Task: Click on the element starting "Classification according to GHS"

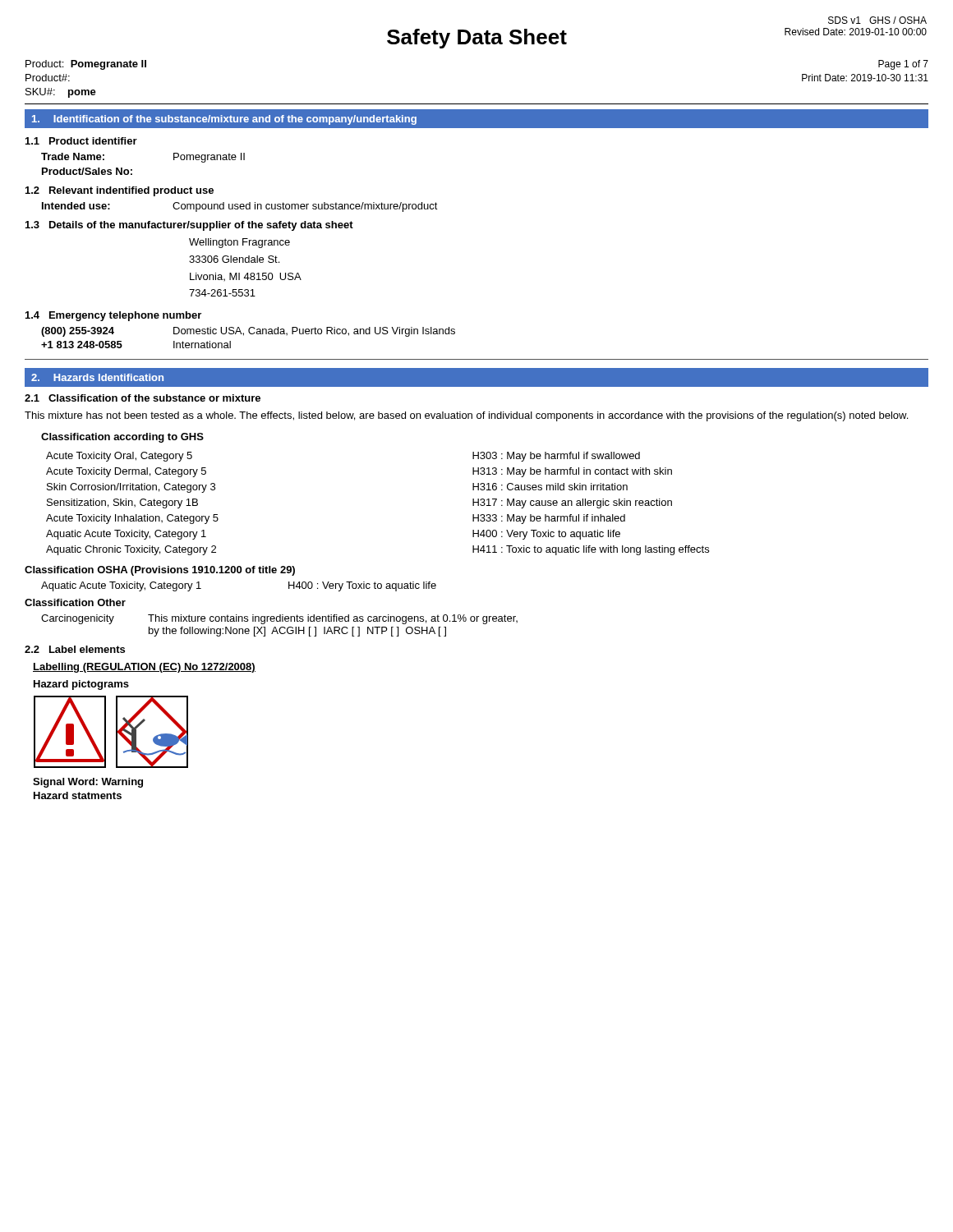Action: pyautogui.click(x=122, y=436)
